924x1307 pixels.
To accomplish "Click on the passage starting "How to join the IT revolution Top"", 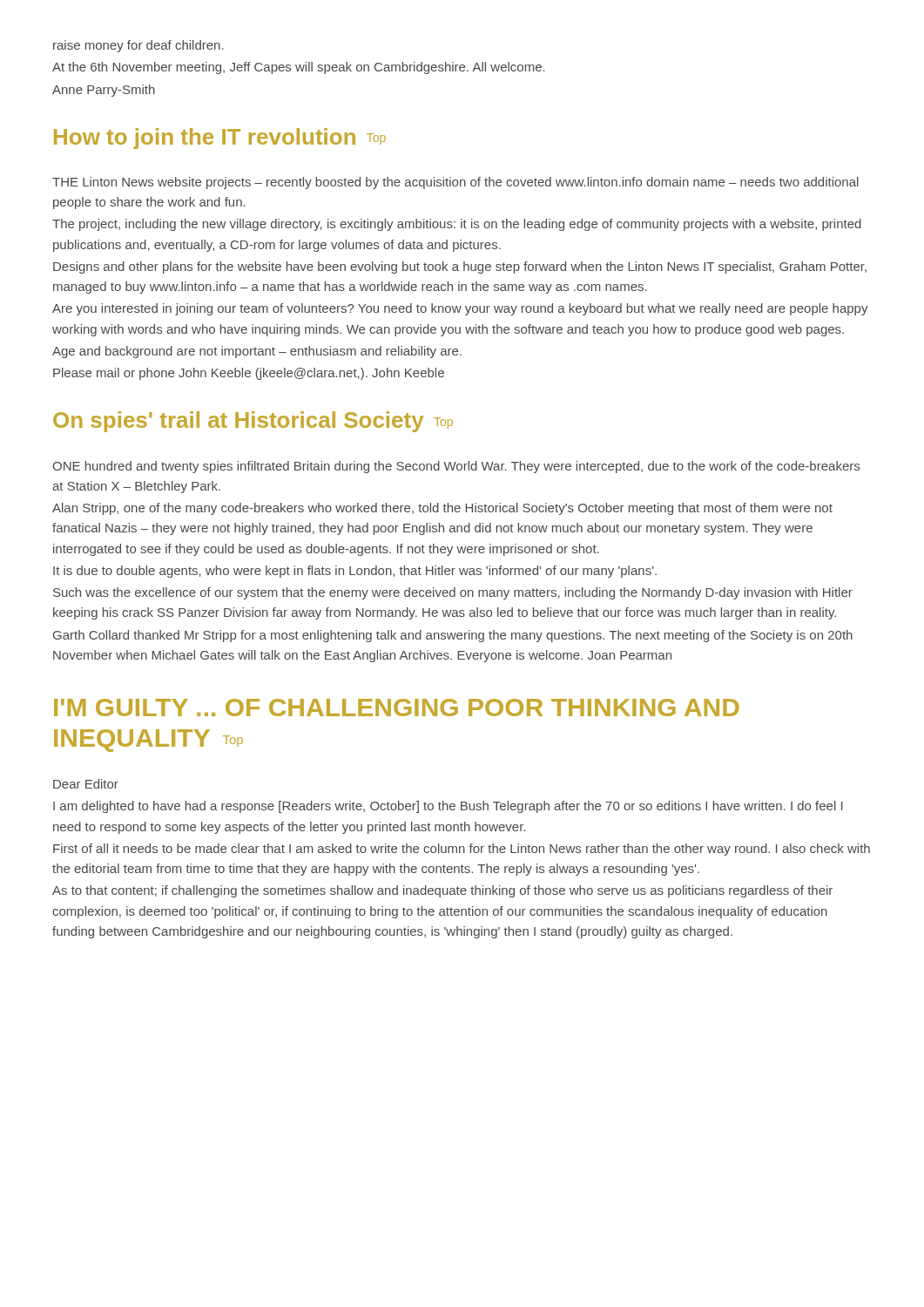I will tap(219, 137).
